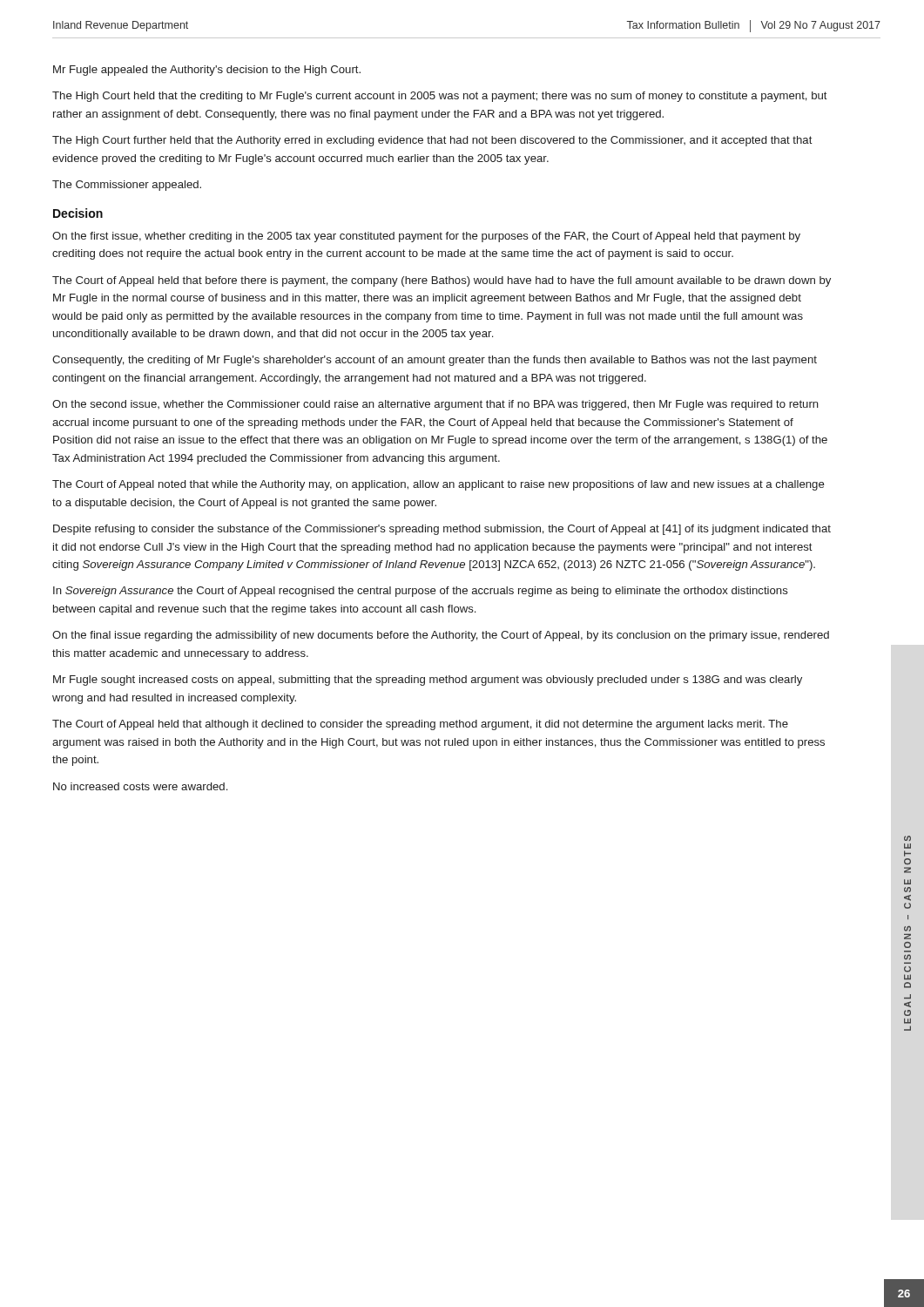Locate the block starting "Mr Fugle sought increased costs on"
Image resolution: width=924 pixels, height=1307 pixels.
tap(427, 688)
